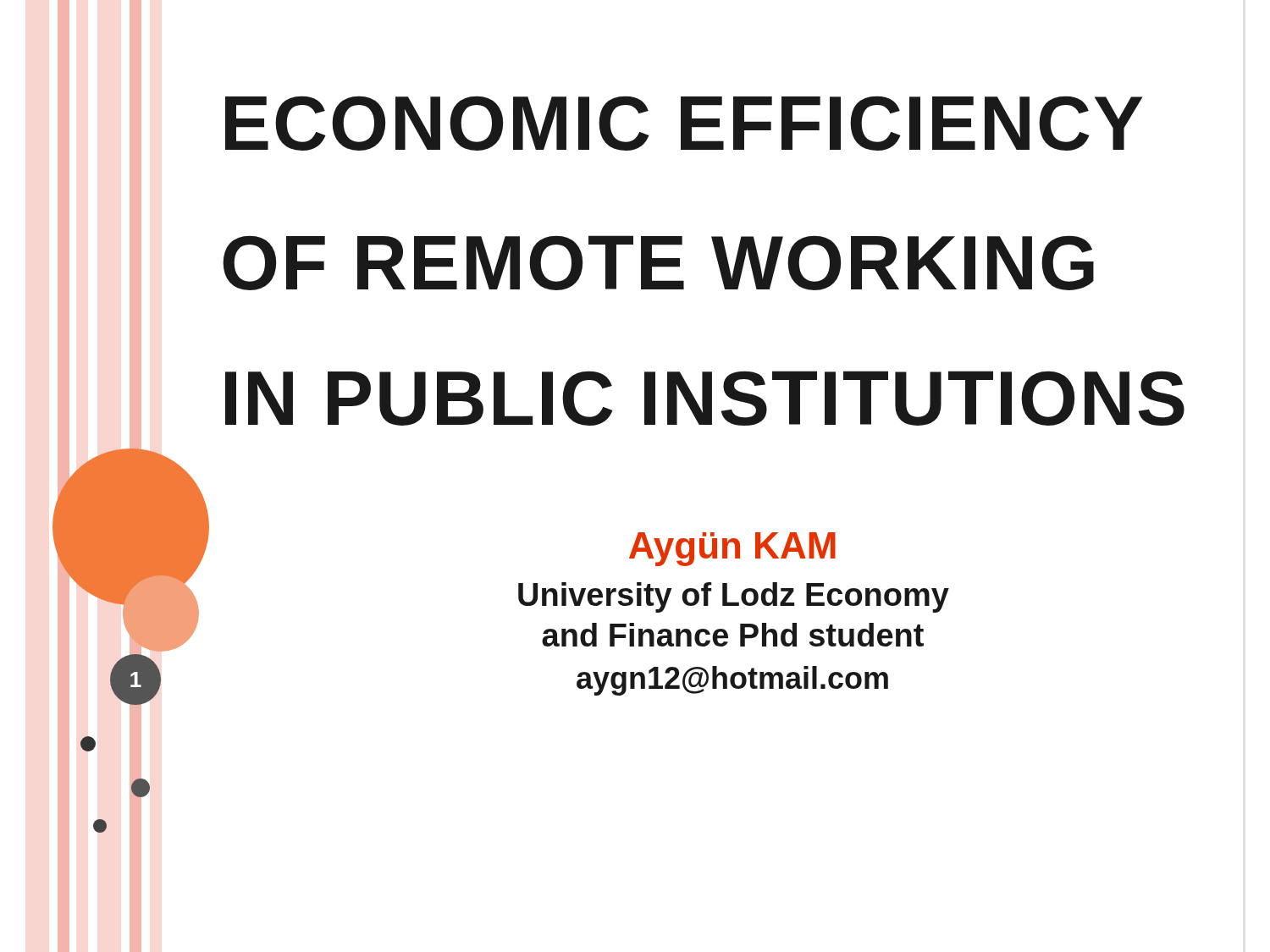Screen dimensions: 952x1270
Task: Click on the title containing "OF REMOTE WORKING"
Action: [x=660, y=263]
